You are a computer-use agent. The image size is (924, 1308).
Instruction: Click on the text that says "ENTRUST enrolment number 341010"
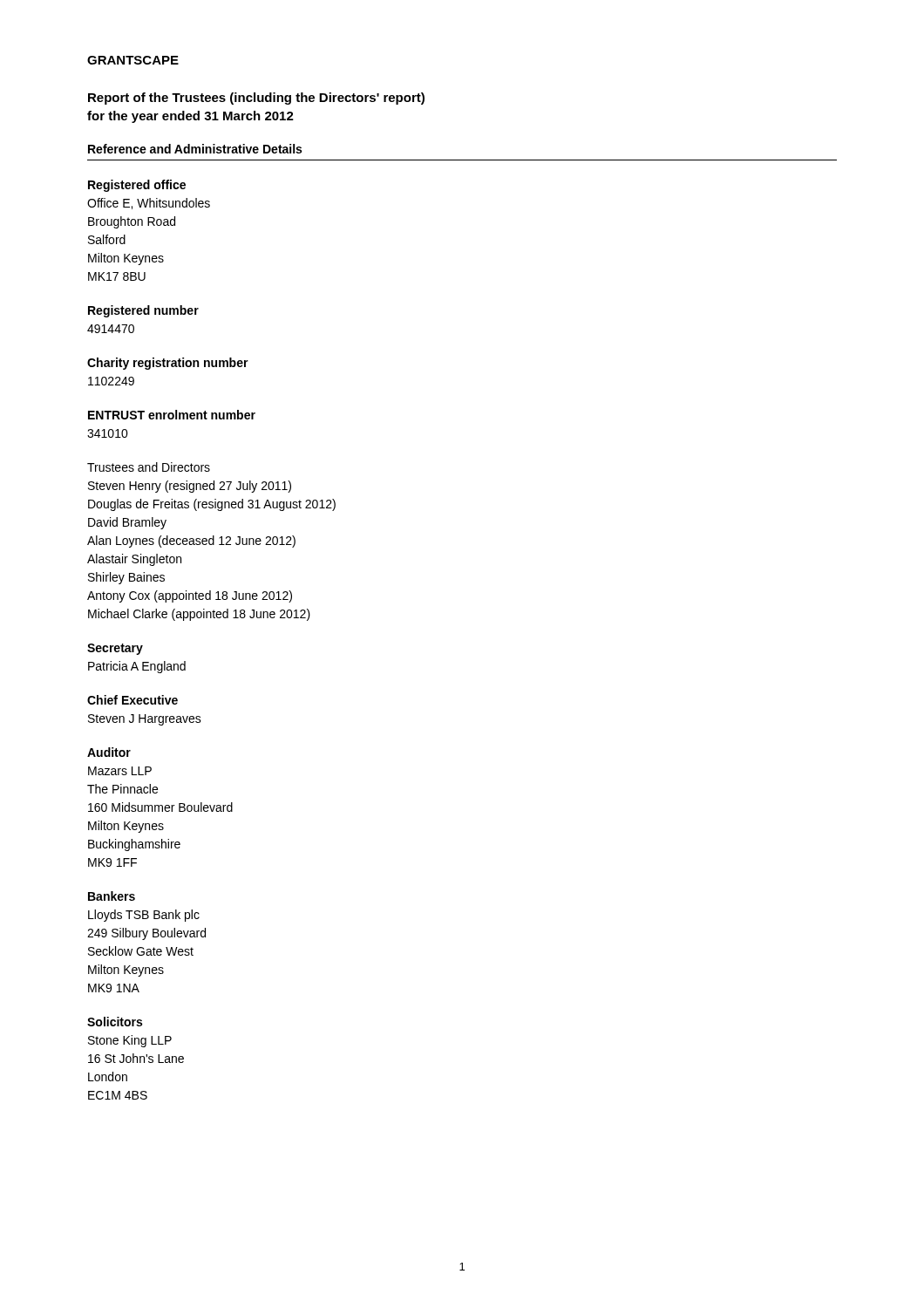[171, 424]
